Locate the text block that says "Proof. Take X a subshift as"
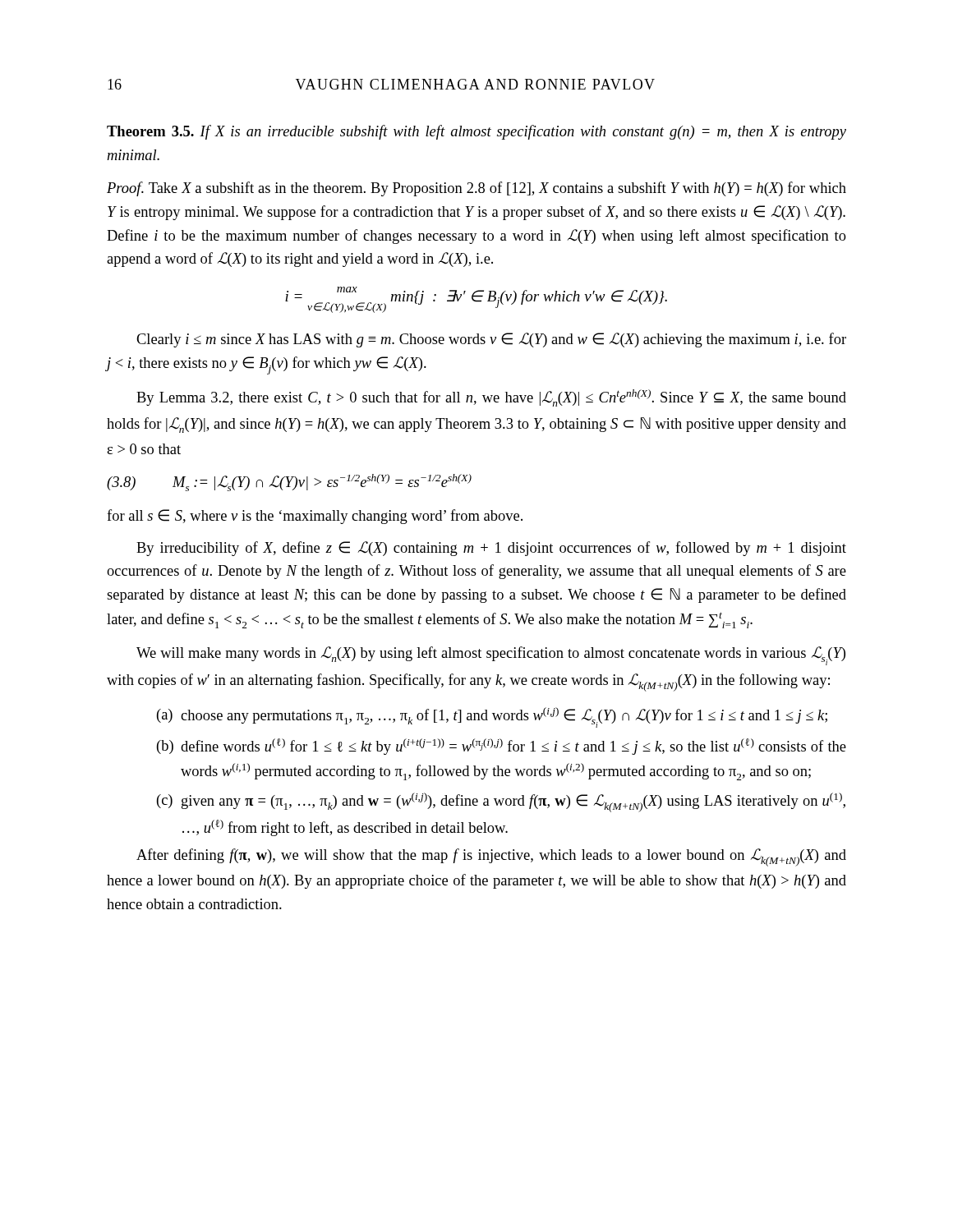Viewport: 953px width, 1232px height. [x=476, y=224]
